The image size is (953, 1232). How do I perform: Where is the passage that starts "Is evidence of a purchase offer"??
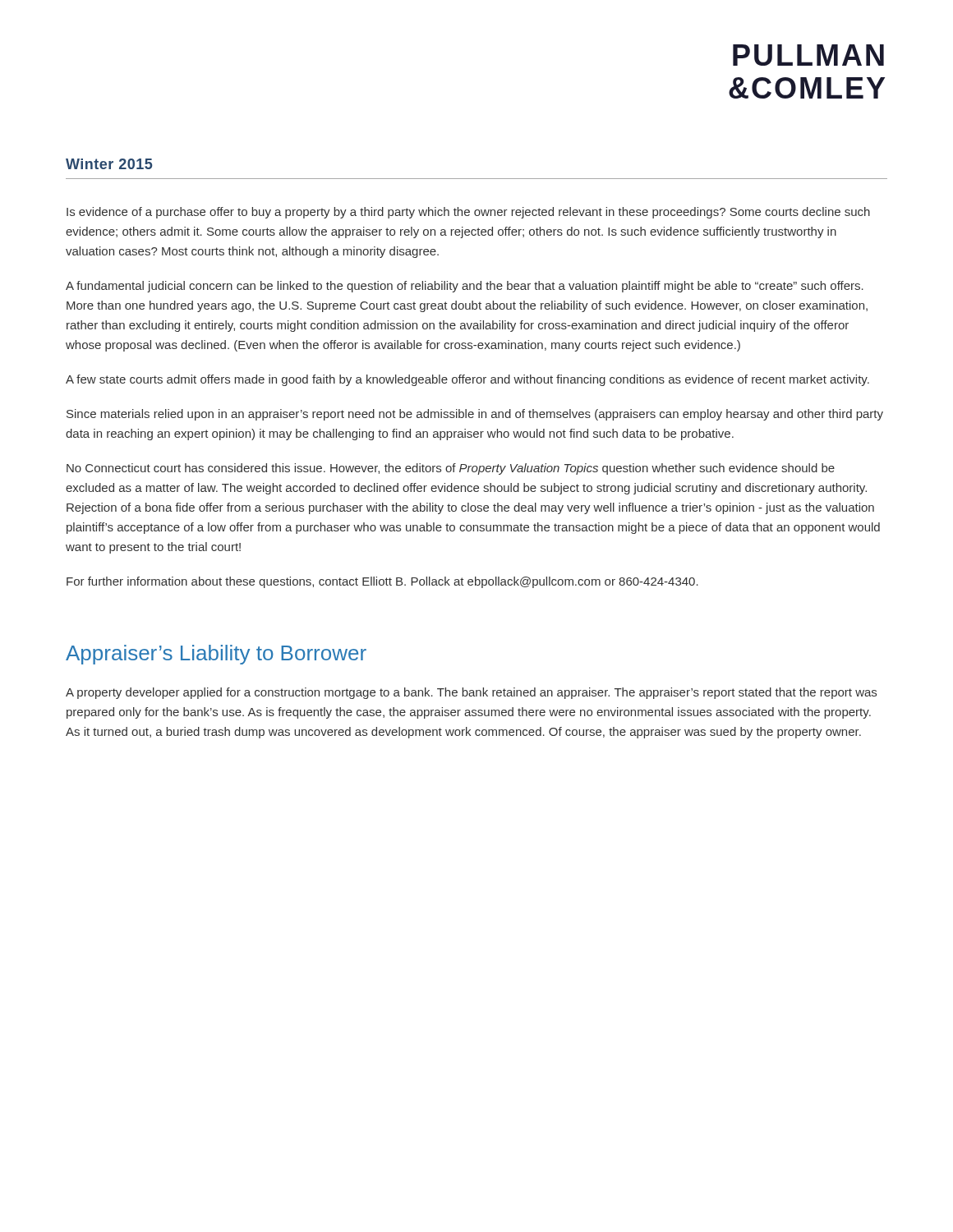468,231
